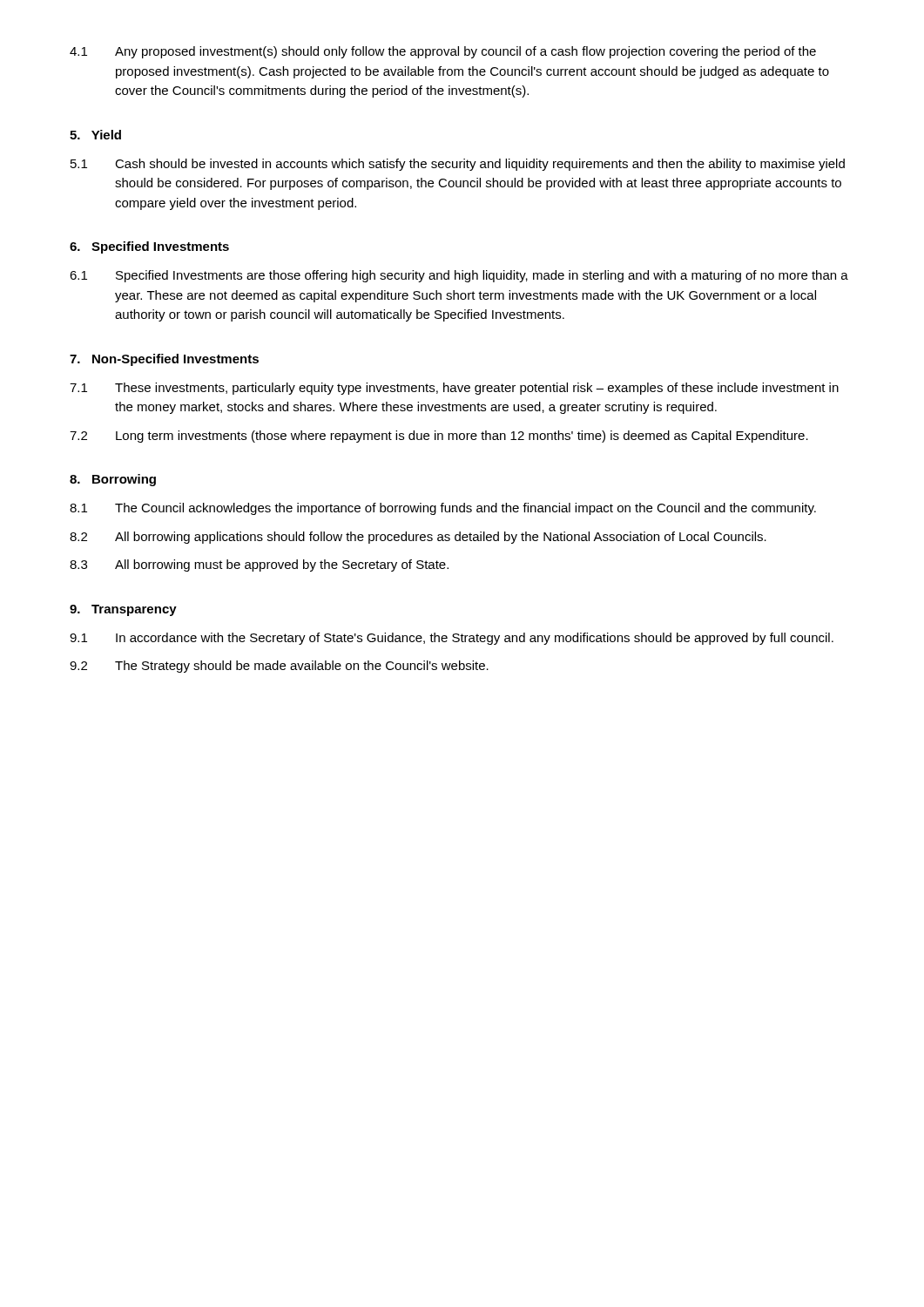This screenshot has height=1307, width=924.
Task: Click on the text block starting "8.2 All borrowing applications should"
Action: [462, 537]
